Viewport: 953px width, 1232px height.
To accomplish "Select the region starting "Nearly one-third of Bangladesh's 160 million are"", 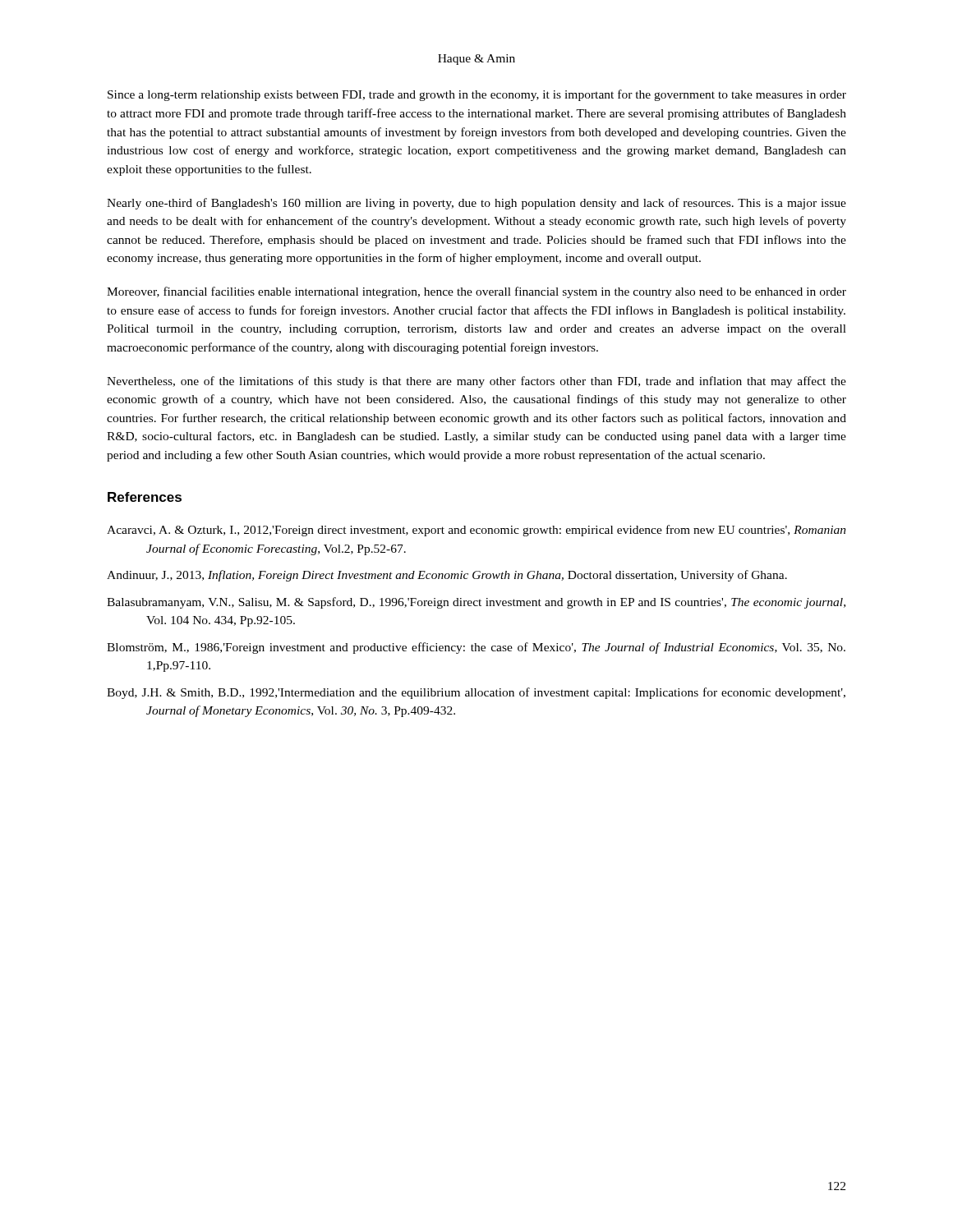I will (476, 230).
